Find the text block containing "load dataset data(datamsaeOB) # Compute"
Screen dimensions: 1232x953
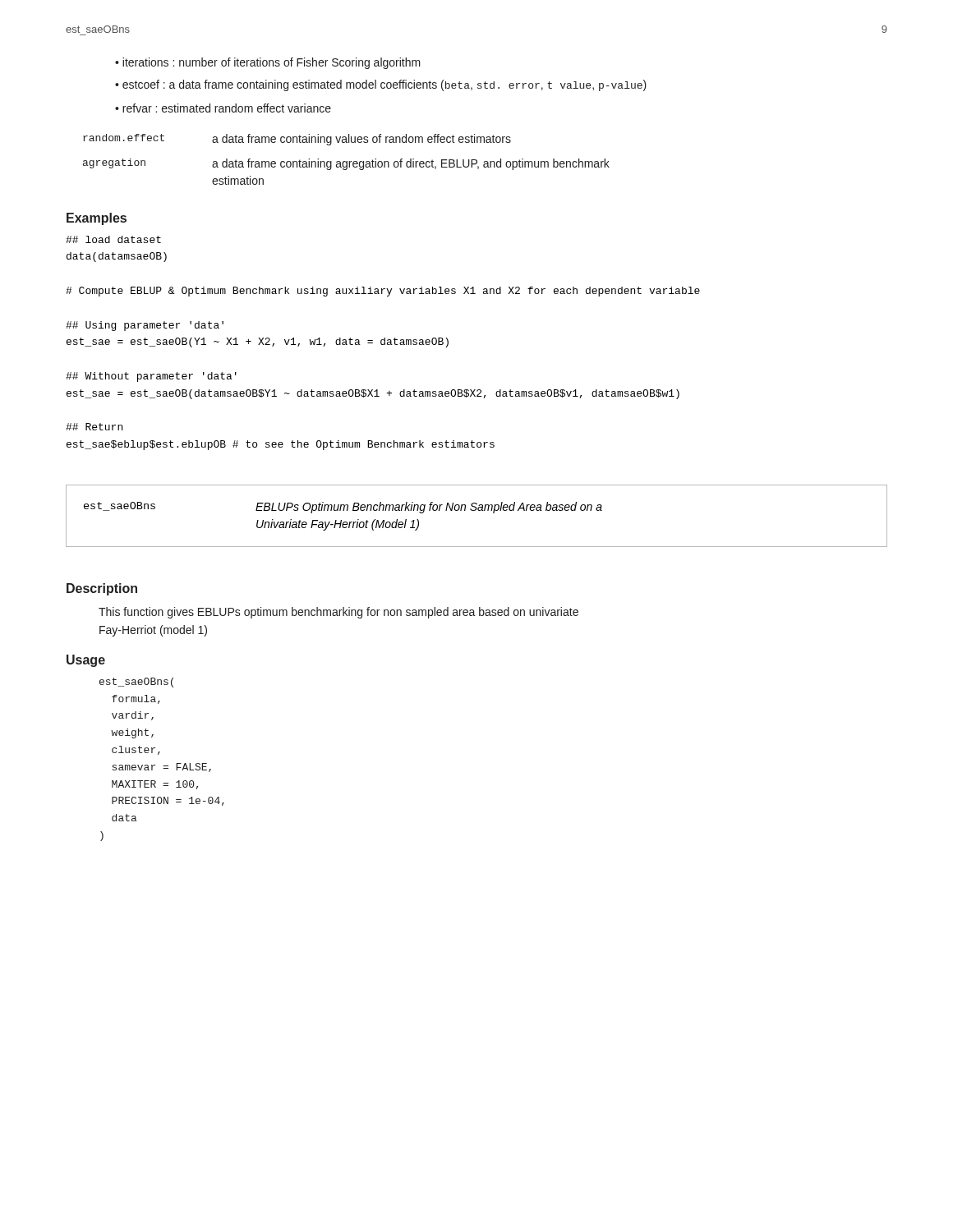coord(113,239)
